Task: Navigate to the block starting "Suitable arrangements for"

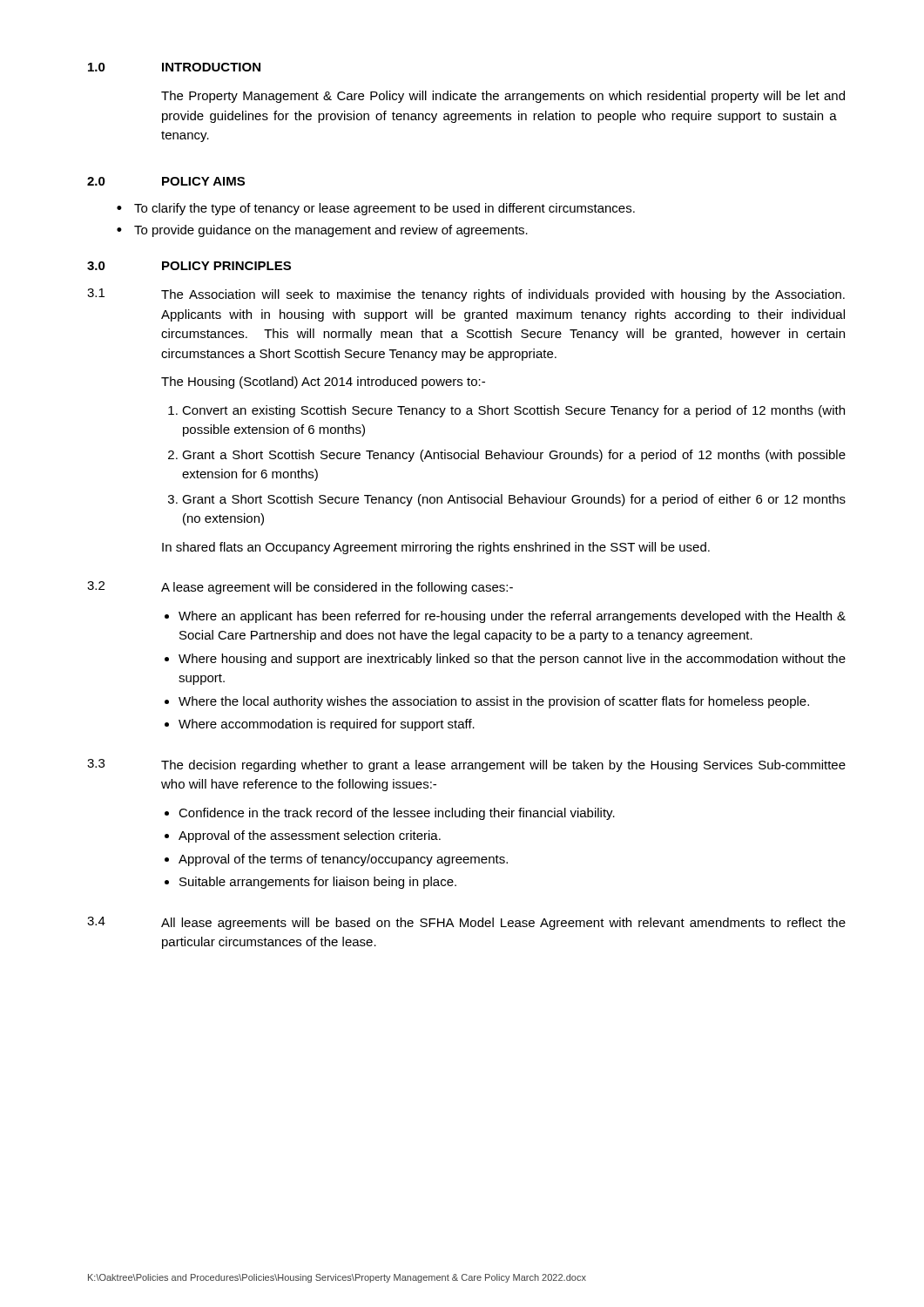Action: click(318, 882)
